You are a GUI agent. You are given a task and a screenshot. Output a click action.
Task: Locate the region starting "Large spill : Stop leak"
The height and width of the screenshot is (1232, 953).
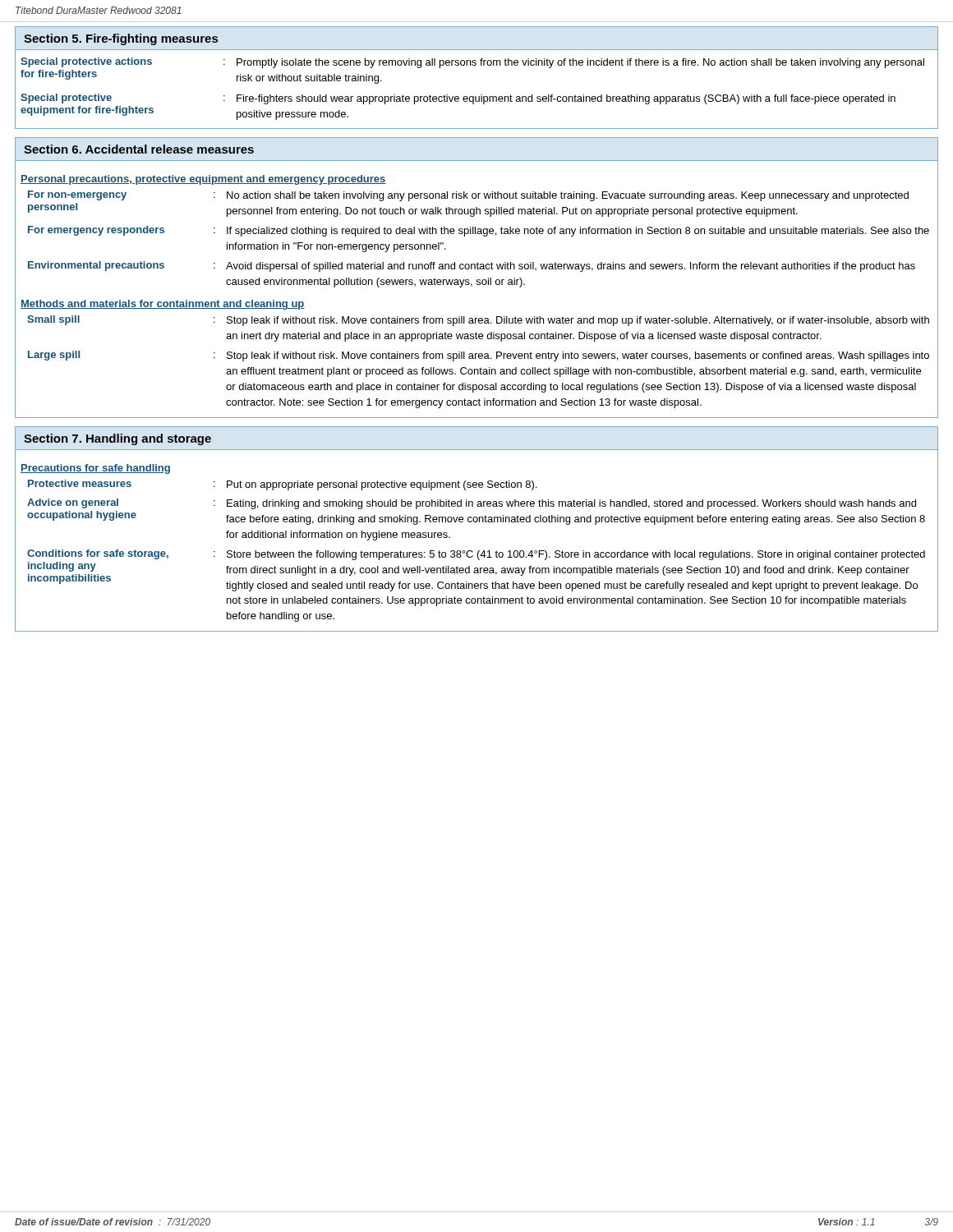[480, 379]
